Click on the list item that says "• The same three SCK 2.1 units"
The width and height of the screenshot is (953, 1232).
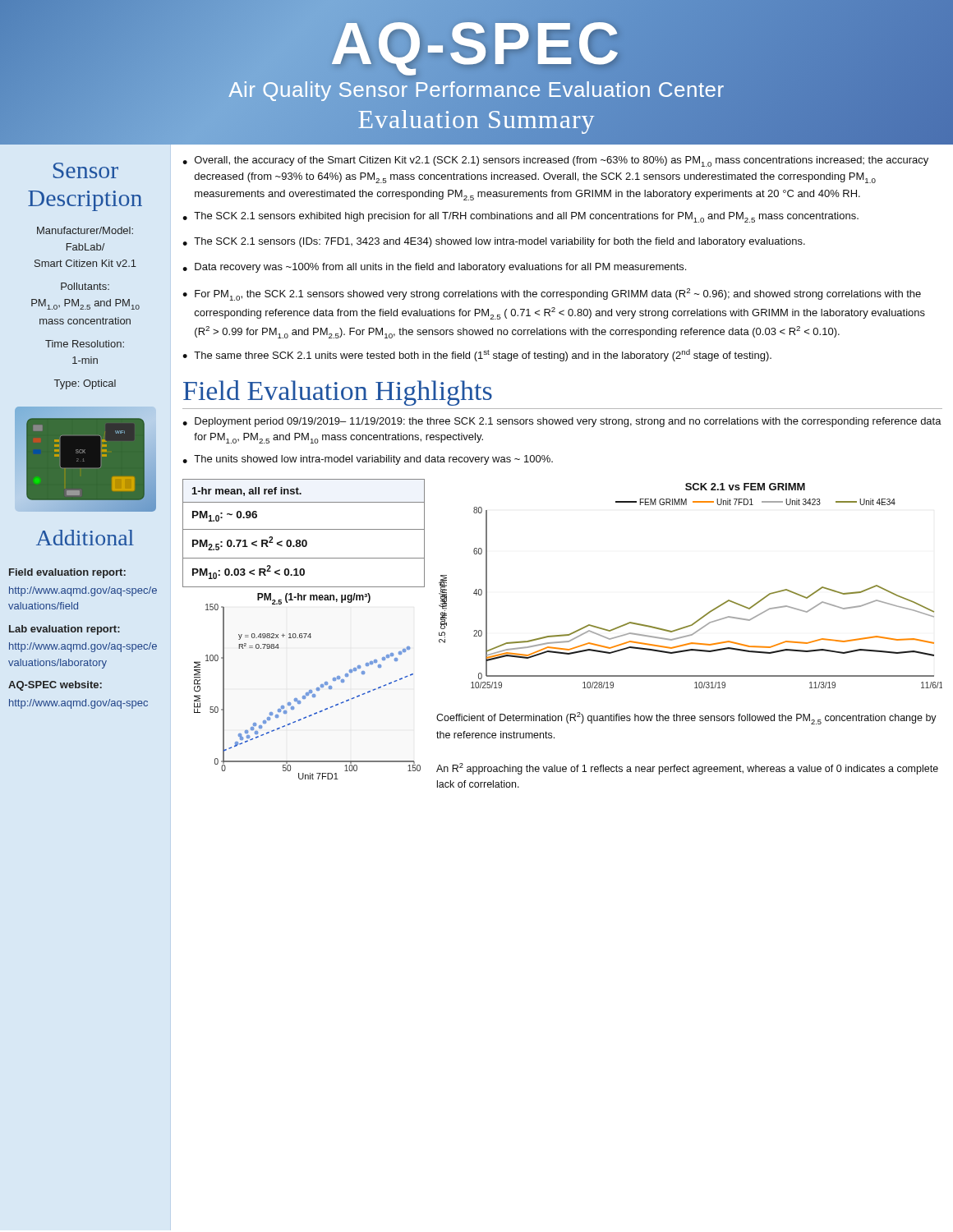pos(477,357)
